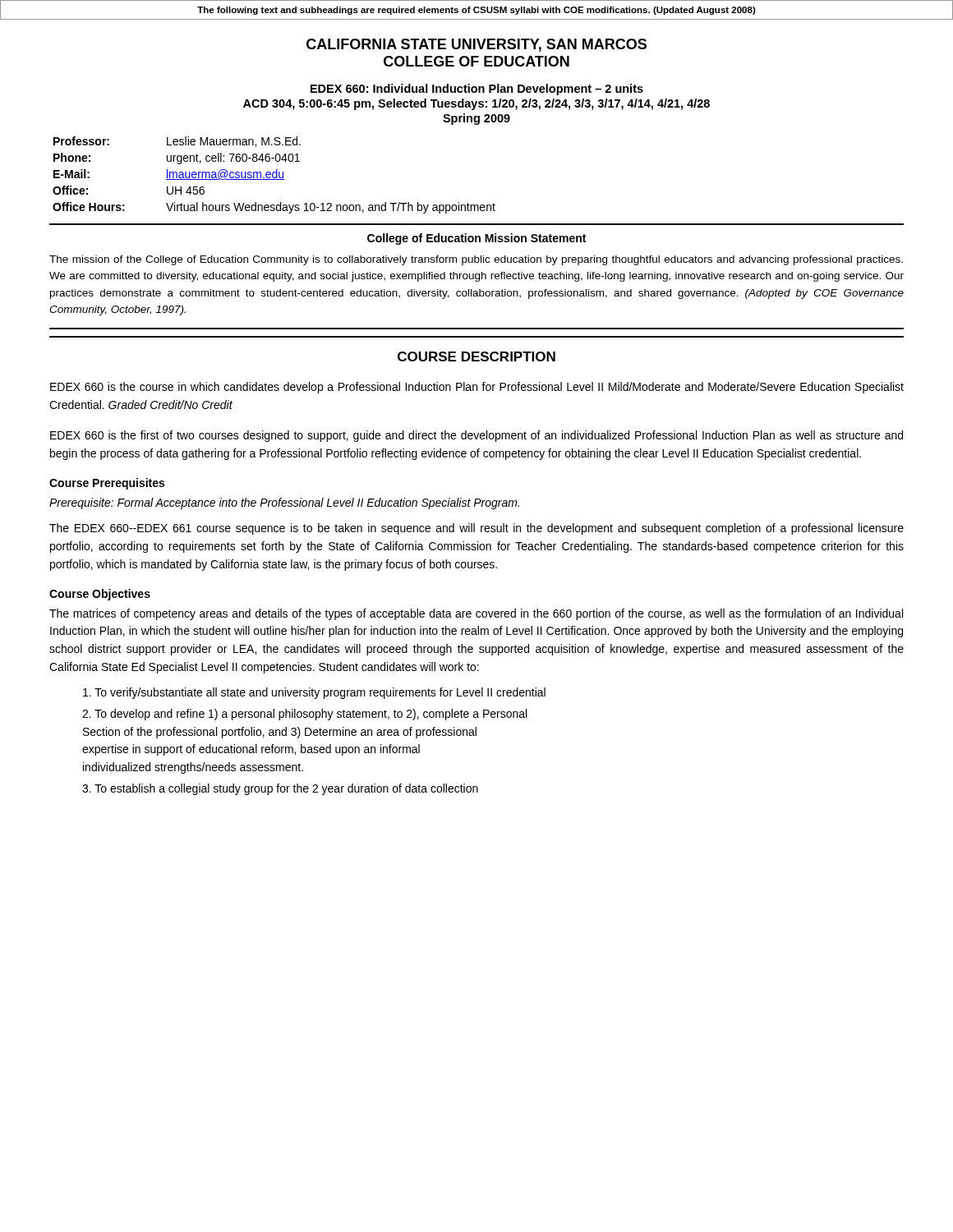Where does it say "COURSE DESCRIPTION"?
This screenshot has height=1232, width=953.
coord(476,357)
